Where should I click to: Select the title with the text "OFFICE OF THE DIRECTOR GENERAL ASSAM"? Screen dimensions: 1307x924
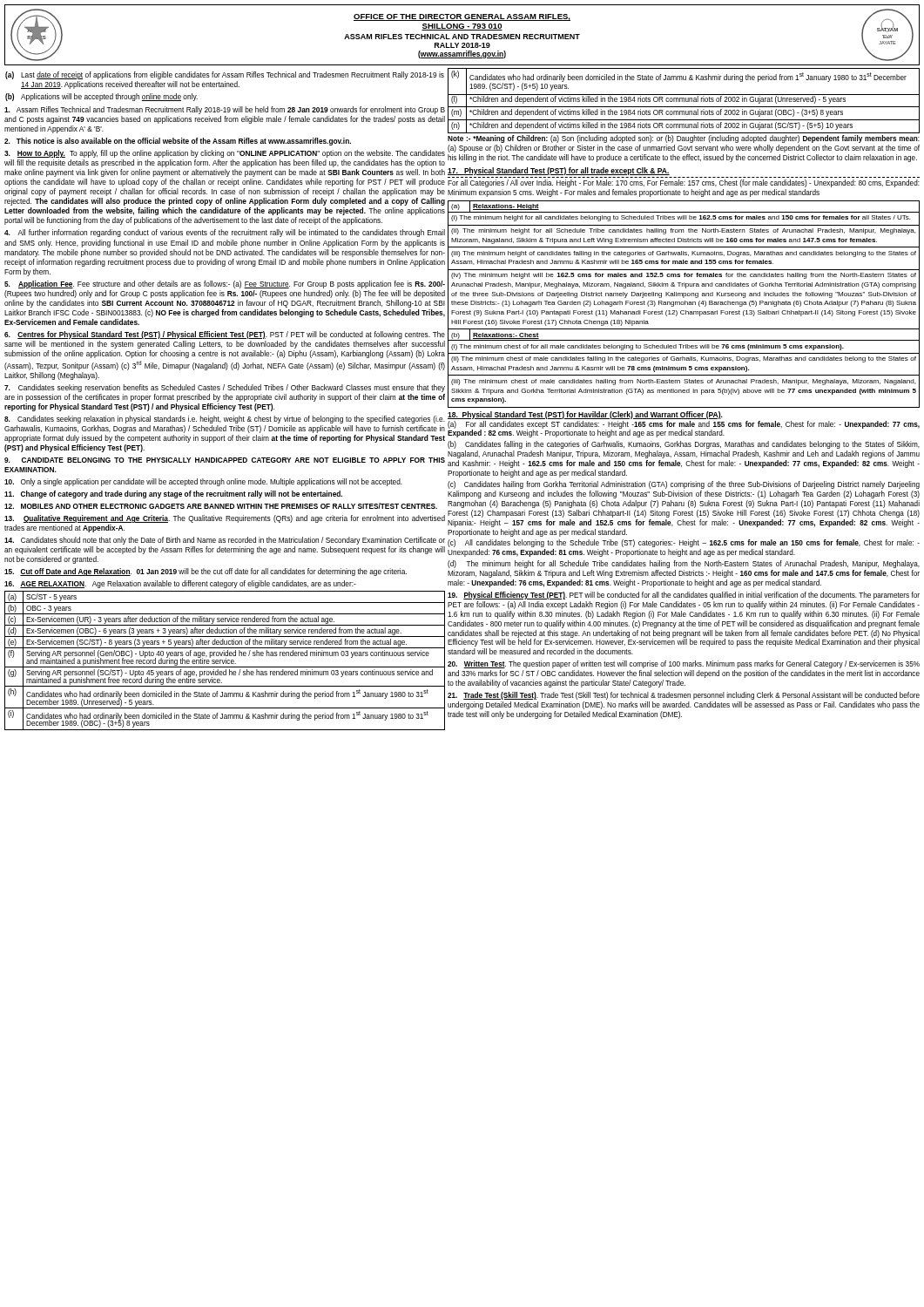pyautogui.click(x=462, y=35)
